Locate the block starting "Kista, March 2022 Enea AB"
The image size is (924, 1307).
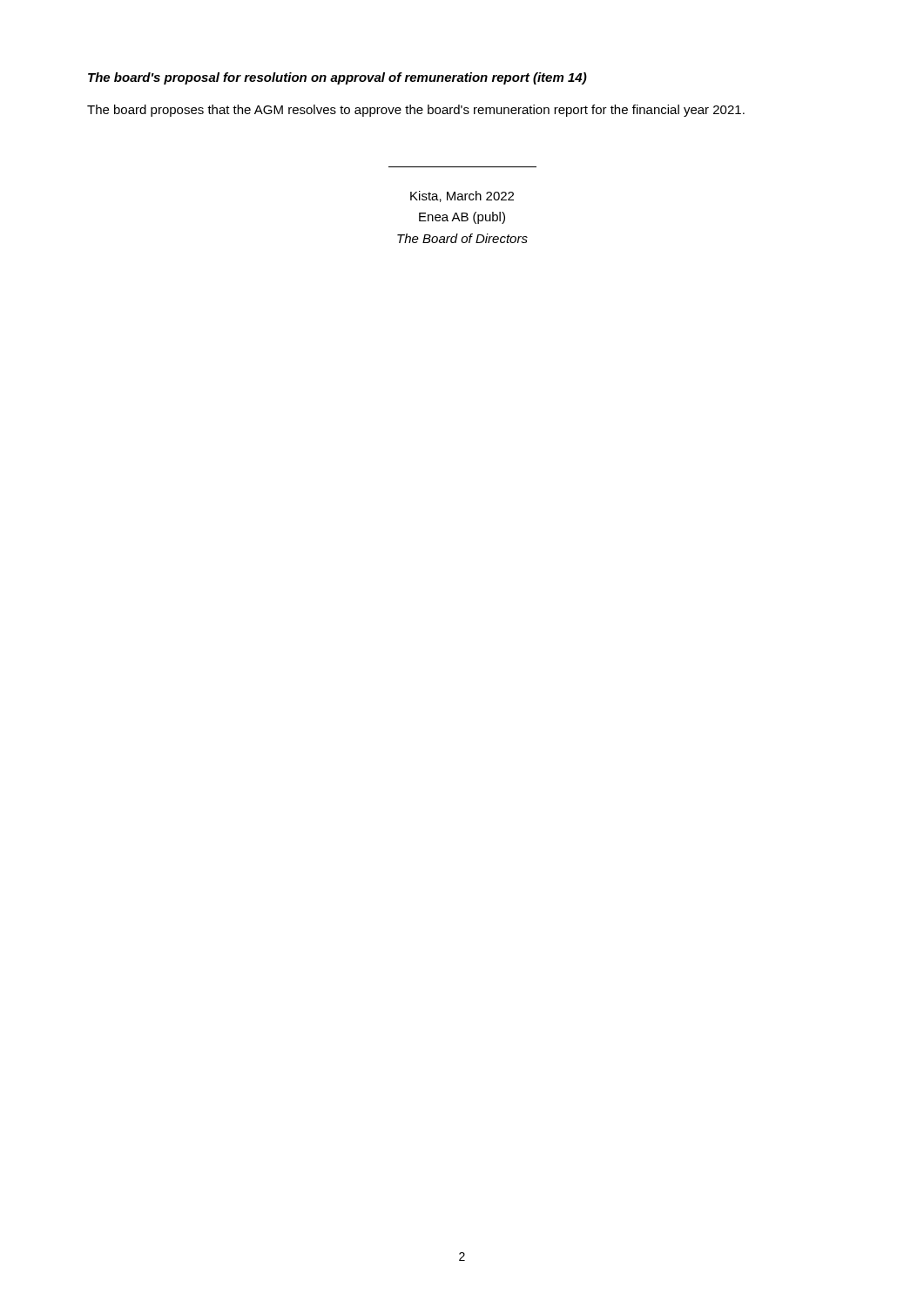pyautogui.click(x=462, y=217)
